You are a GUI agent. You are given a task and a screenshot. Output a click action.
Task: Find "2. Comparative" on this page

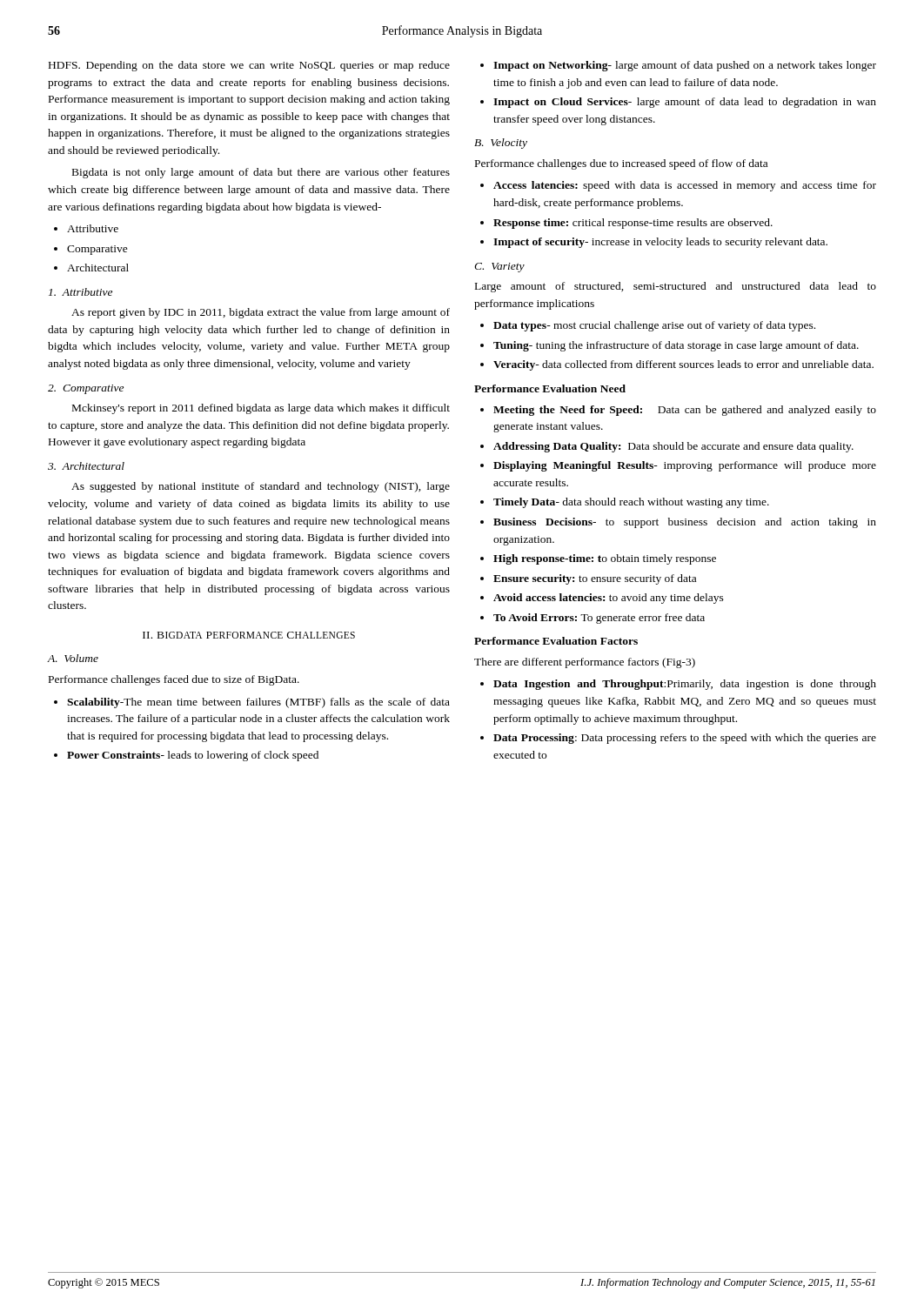(86, 387)
